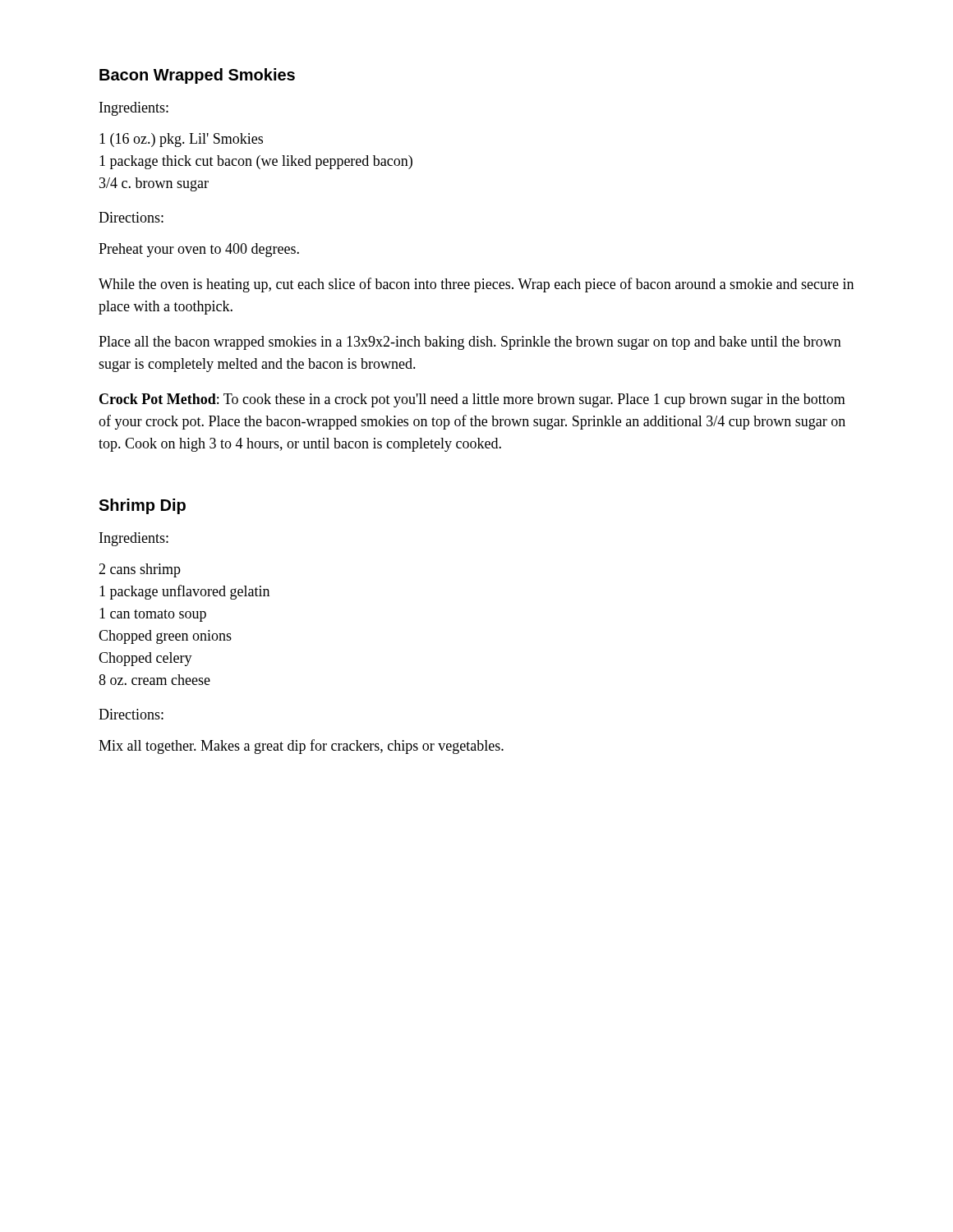Click on the text block that reads "Crock Pot Method: To cook these"

(472, 421)
